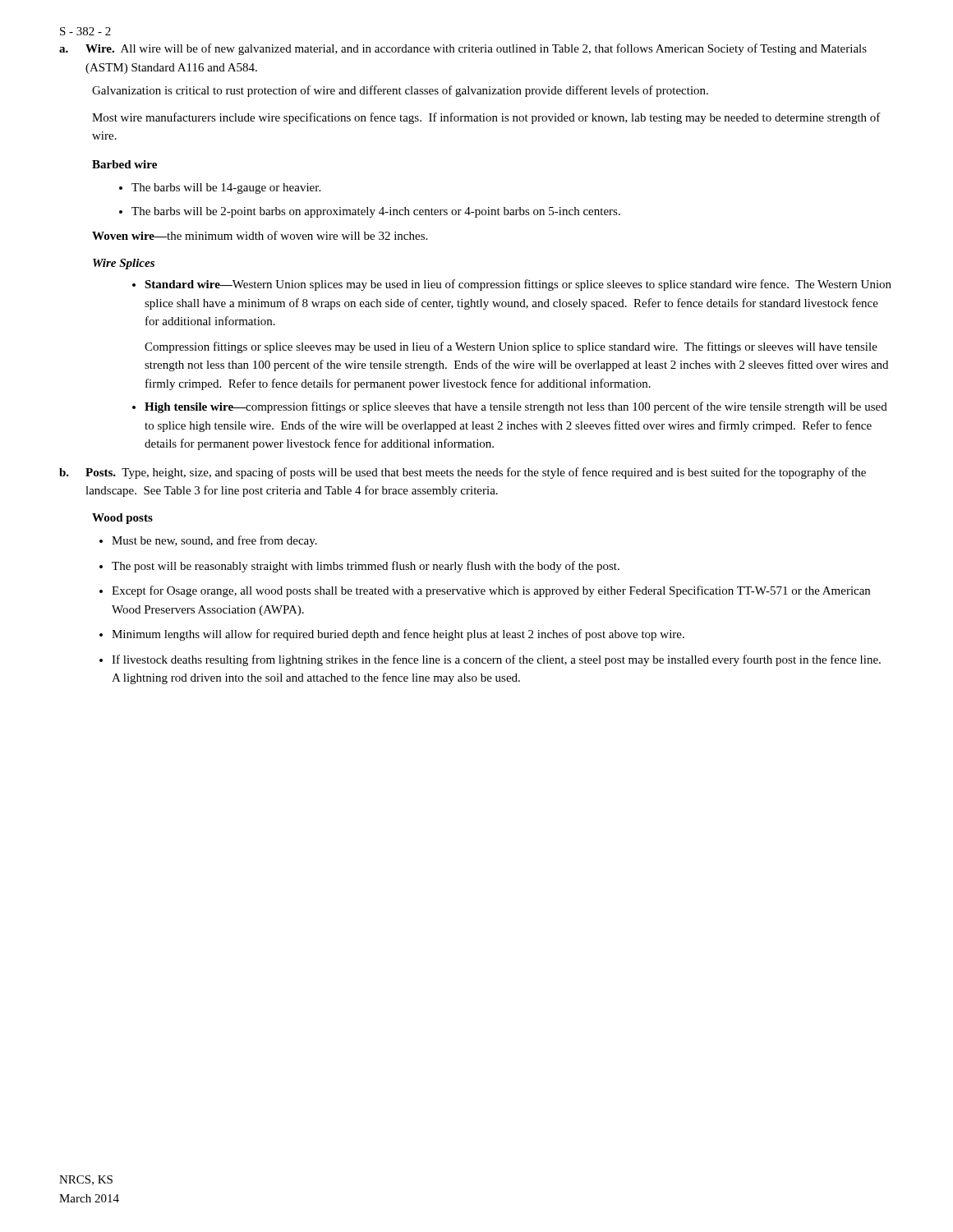Find the list item with the text "Standard wire—Western Union splices may be used in"

click(519, 335)
